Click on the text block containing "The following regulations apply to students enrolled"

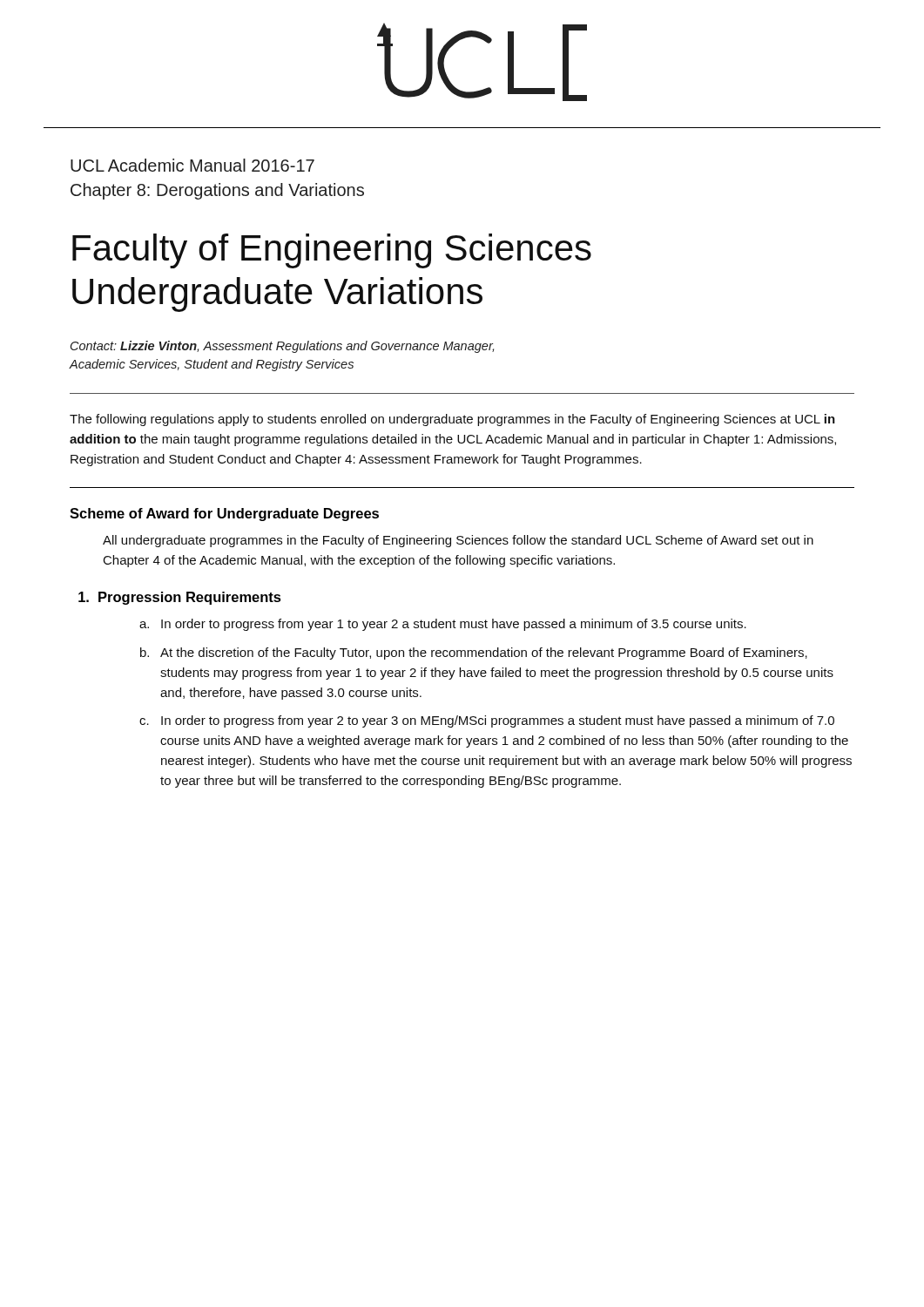point(454,439)
